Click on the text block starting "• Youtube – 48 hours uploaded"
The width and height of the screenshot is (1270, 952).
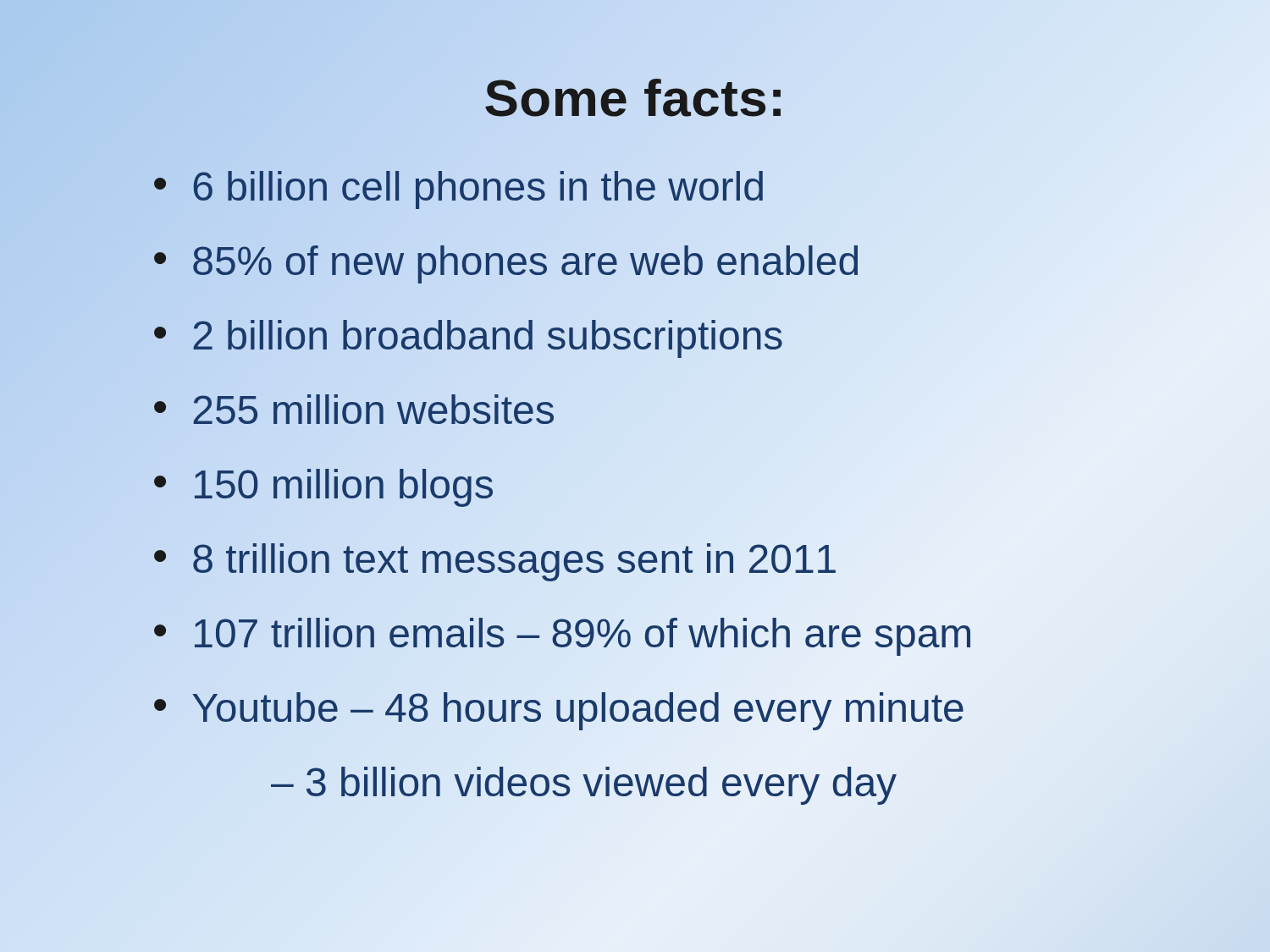coord(559,708)
